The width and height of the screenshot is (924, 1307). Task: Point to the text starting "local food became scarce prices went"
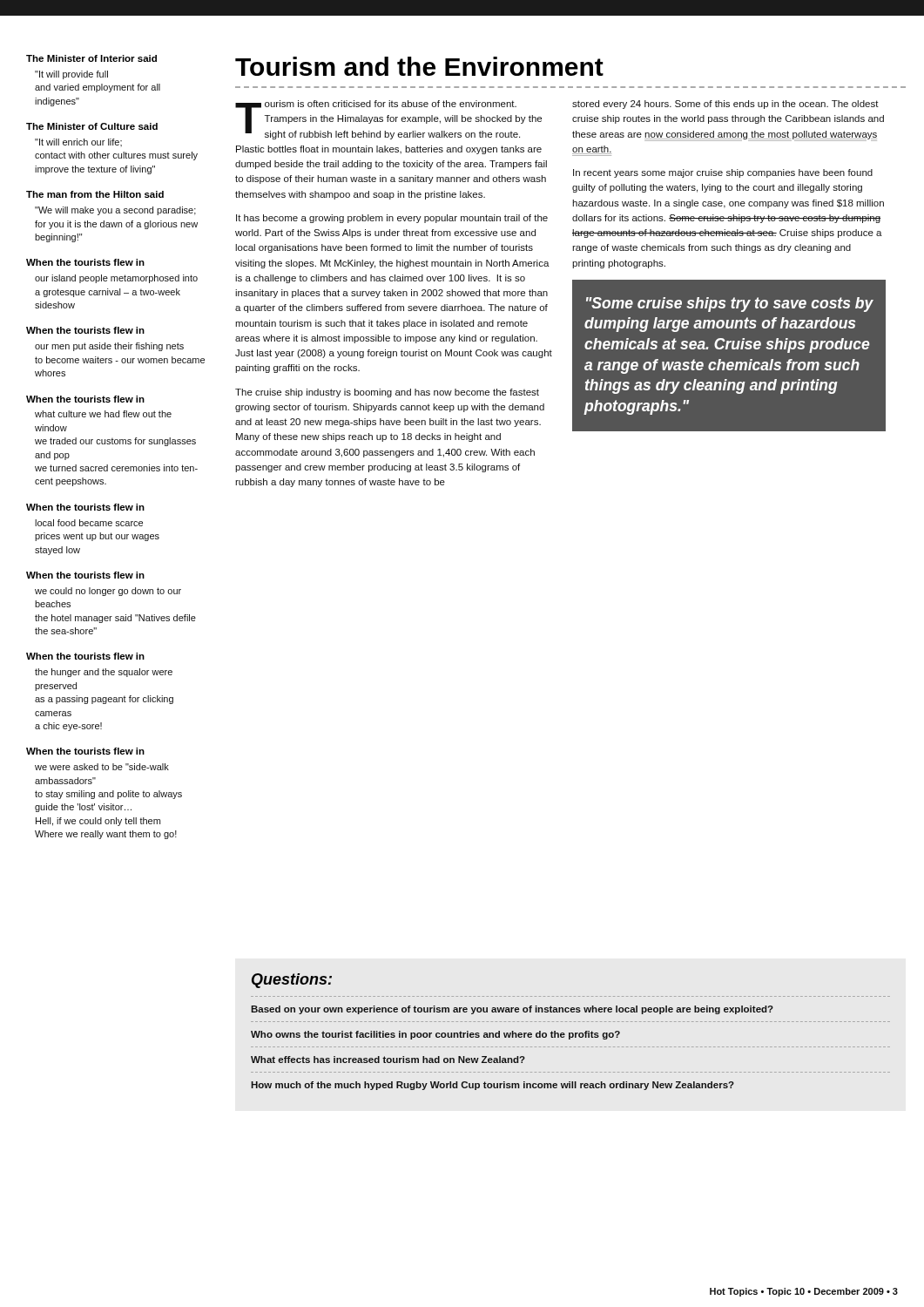(97, 536)
